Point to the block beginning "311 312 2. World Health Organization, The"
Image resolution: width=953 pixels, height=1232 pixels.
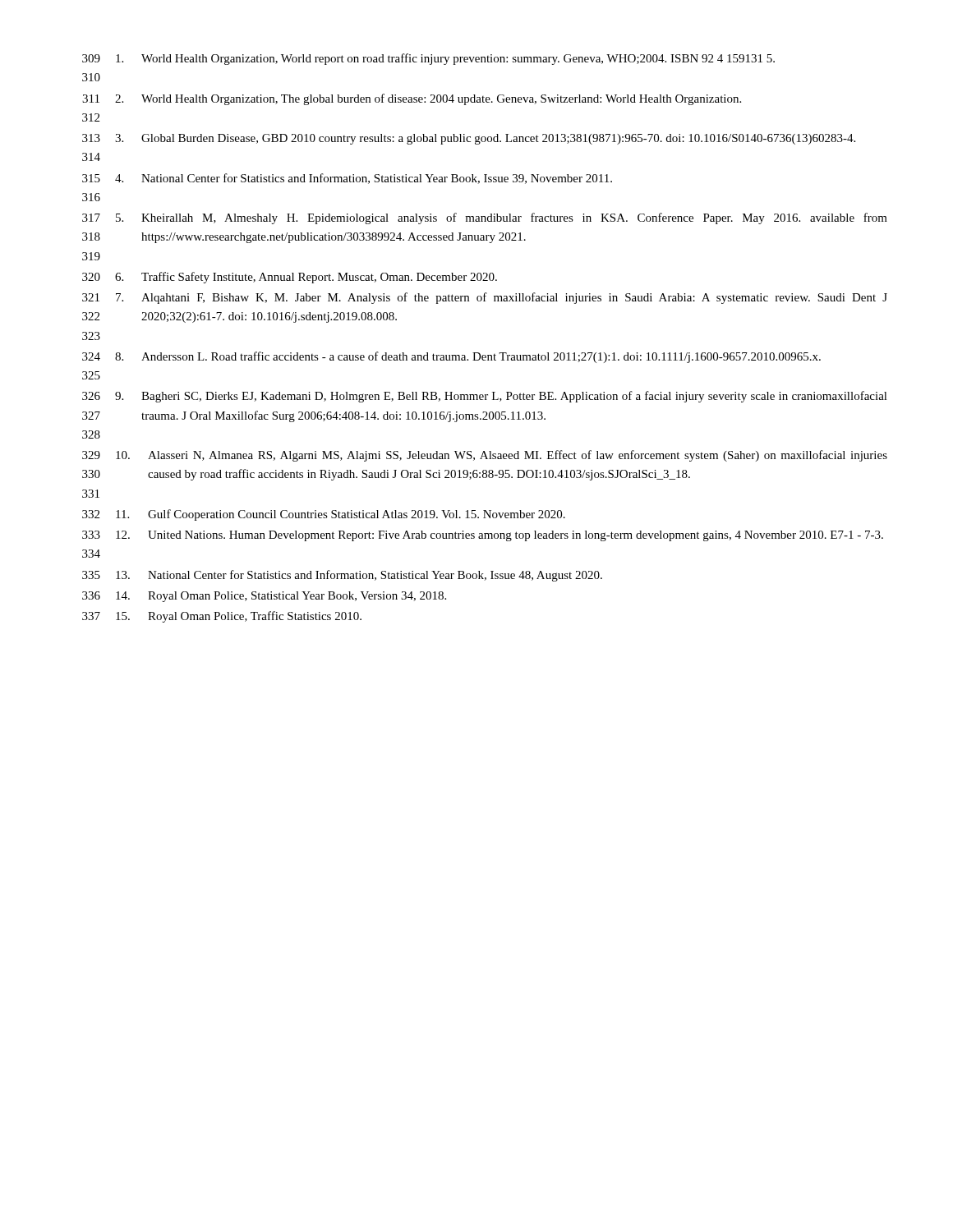[476, 108]
